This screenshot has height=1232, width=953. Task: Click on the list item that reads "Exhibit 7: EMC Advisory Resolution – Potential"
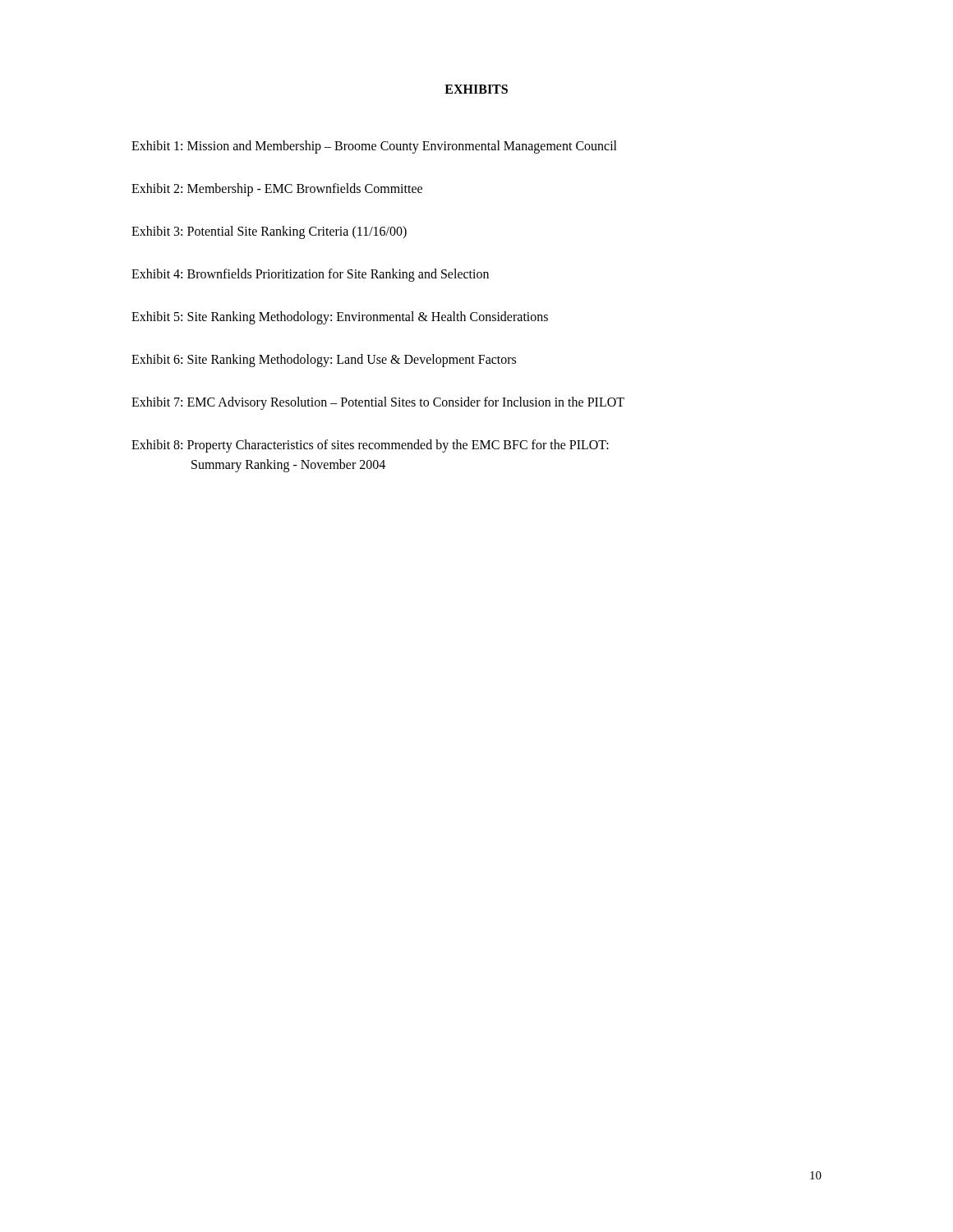(x=378, y=402)
